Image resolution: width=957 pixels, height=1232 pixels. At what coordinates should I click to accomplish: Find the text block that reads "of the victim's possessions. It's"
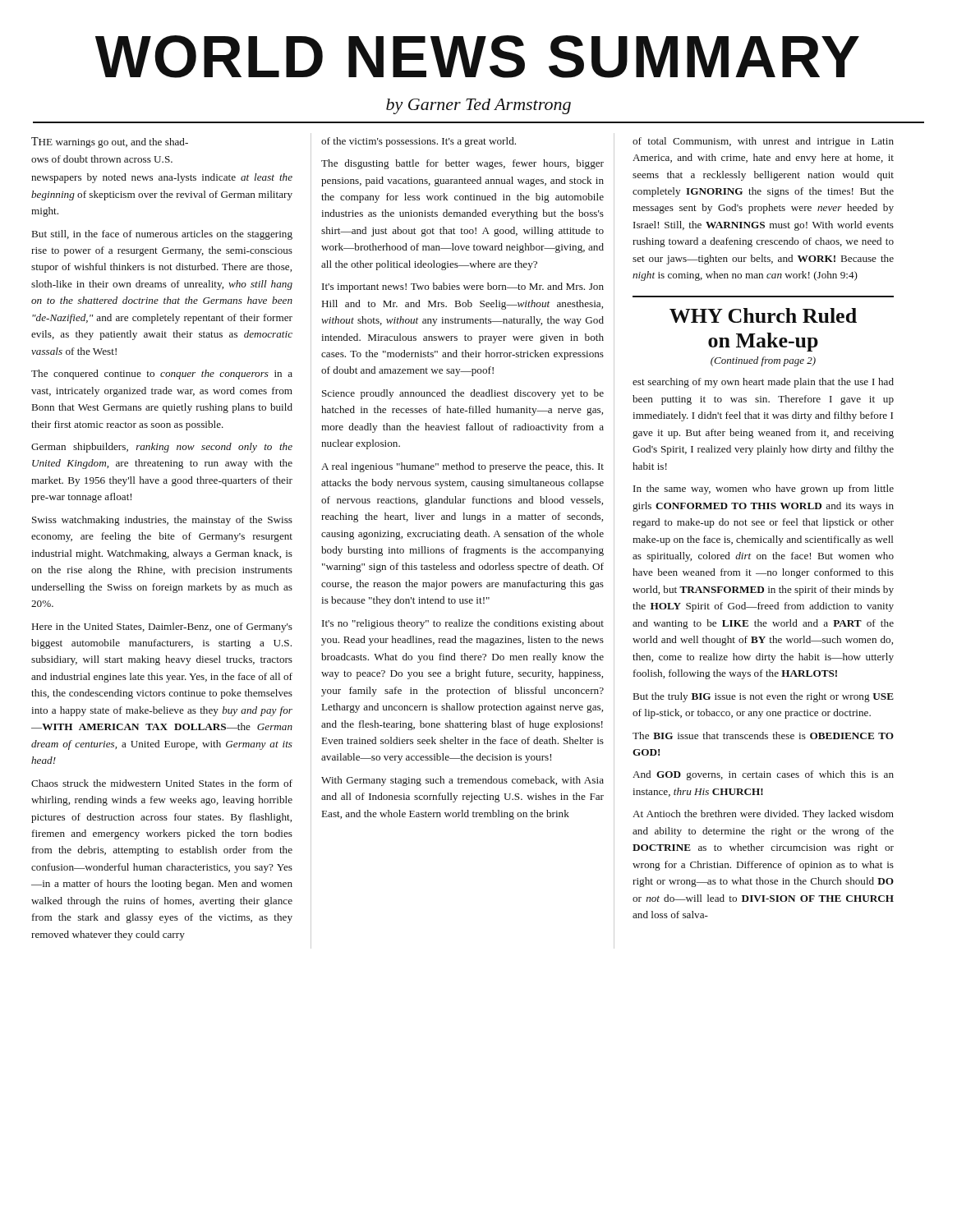click(x=462, y=478)
